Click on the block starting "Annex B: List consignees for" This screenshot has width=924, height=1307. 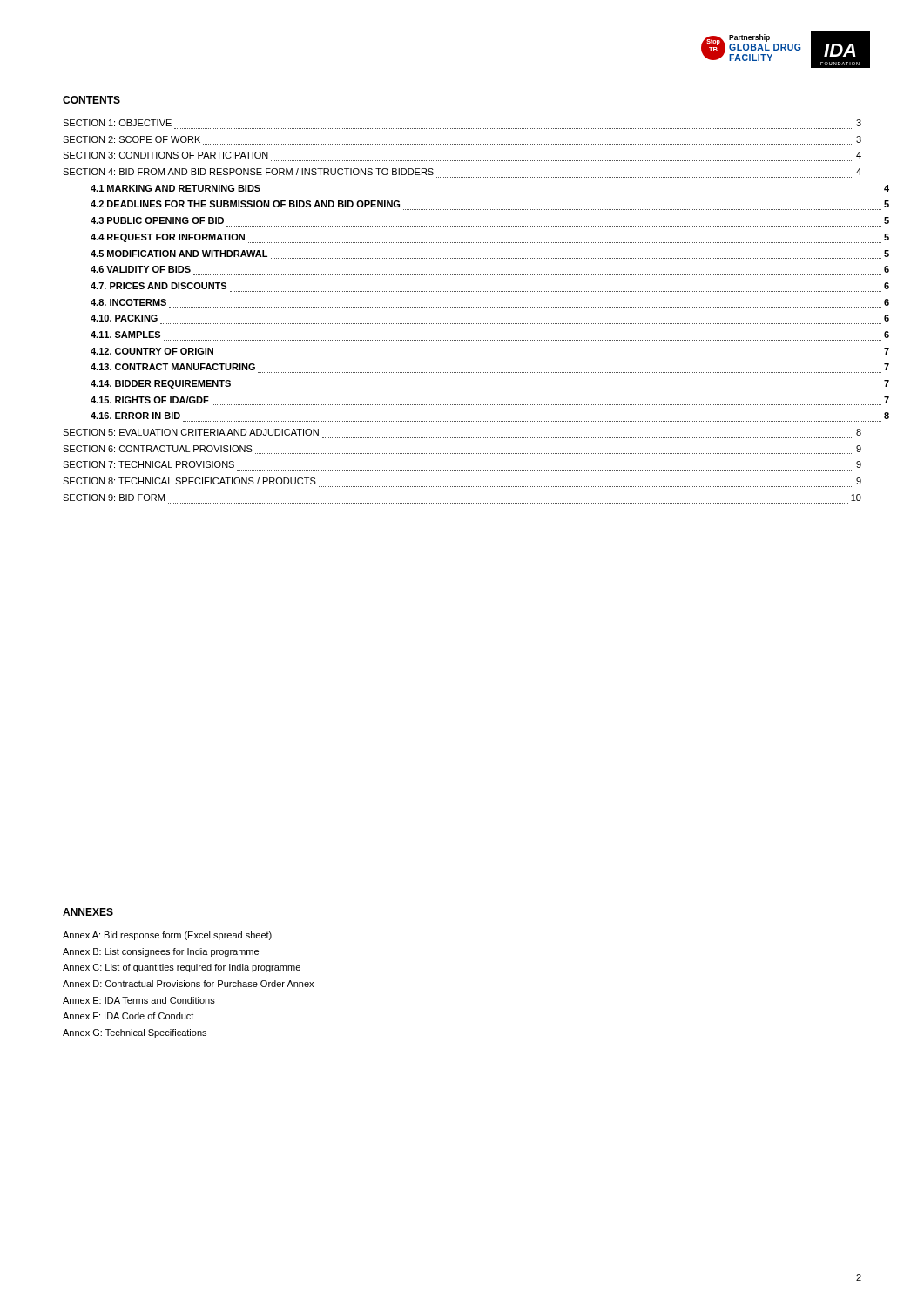tap(161, 951)
